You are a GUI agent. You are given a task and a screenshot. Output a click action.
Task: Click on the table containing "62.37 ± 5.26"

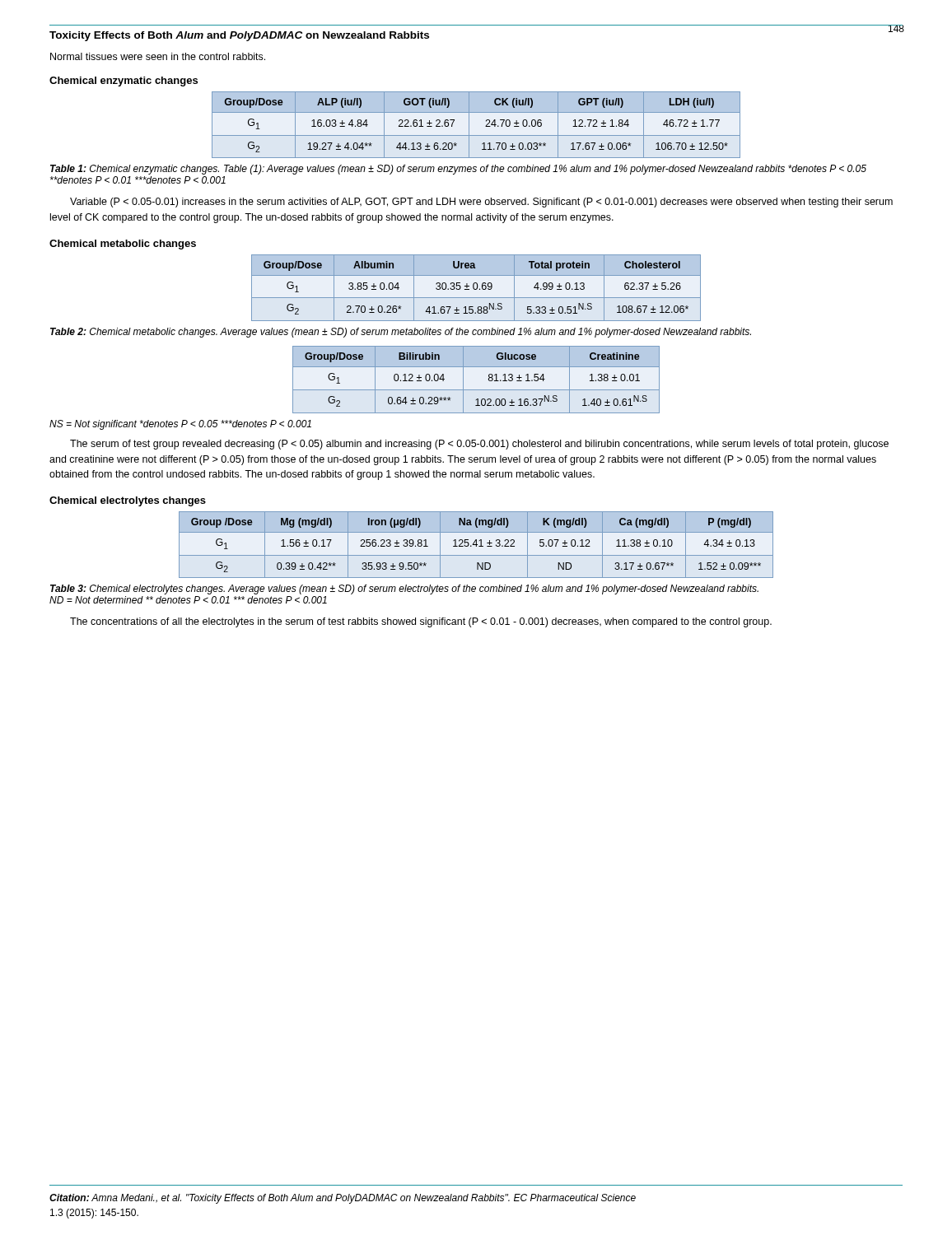(x=476, y=288)
